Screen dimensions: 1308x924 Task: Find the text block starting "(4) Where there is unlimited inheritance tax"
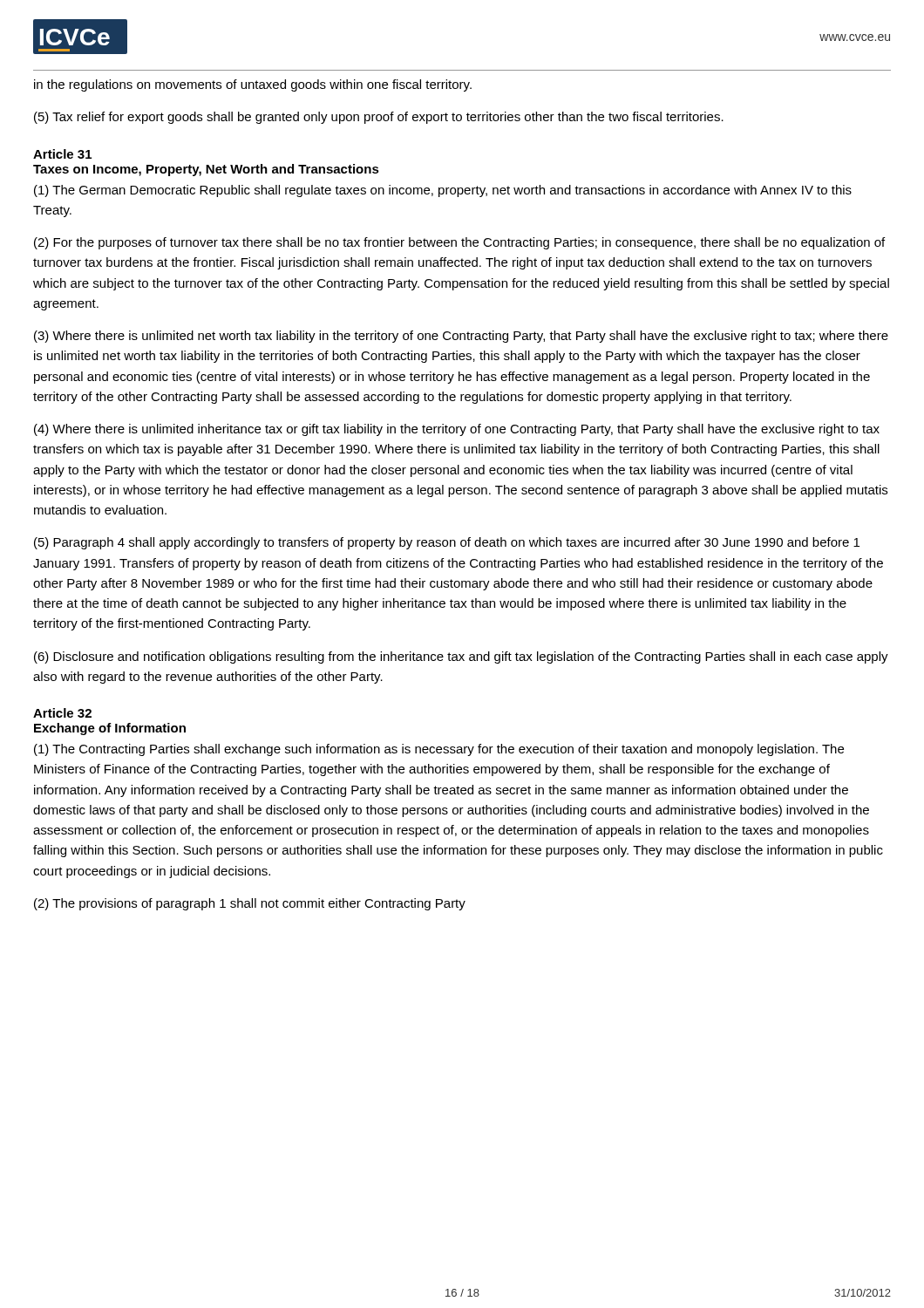coord(461,469)
